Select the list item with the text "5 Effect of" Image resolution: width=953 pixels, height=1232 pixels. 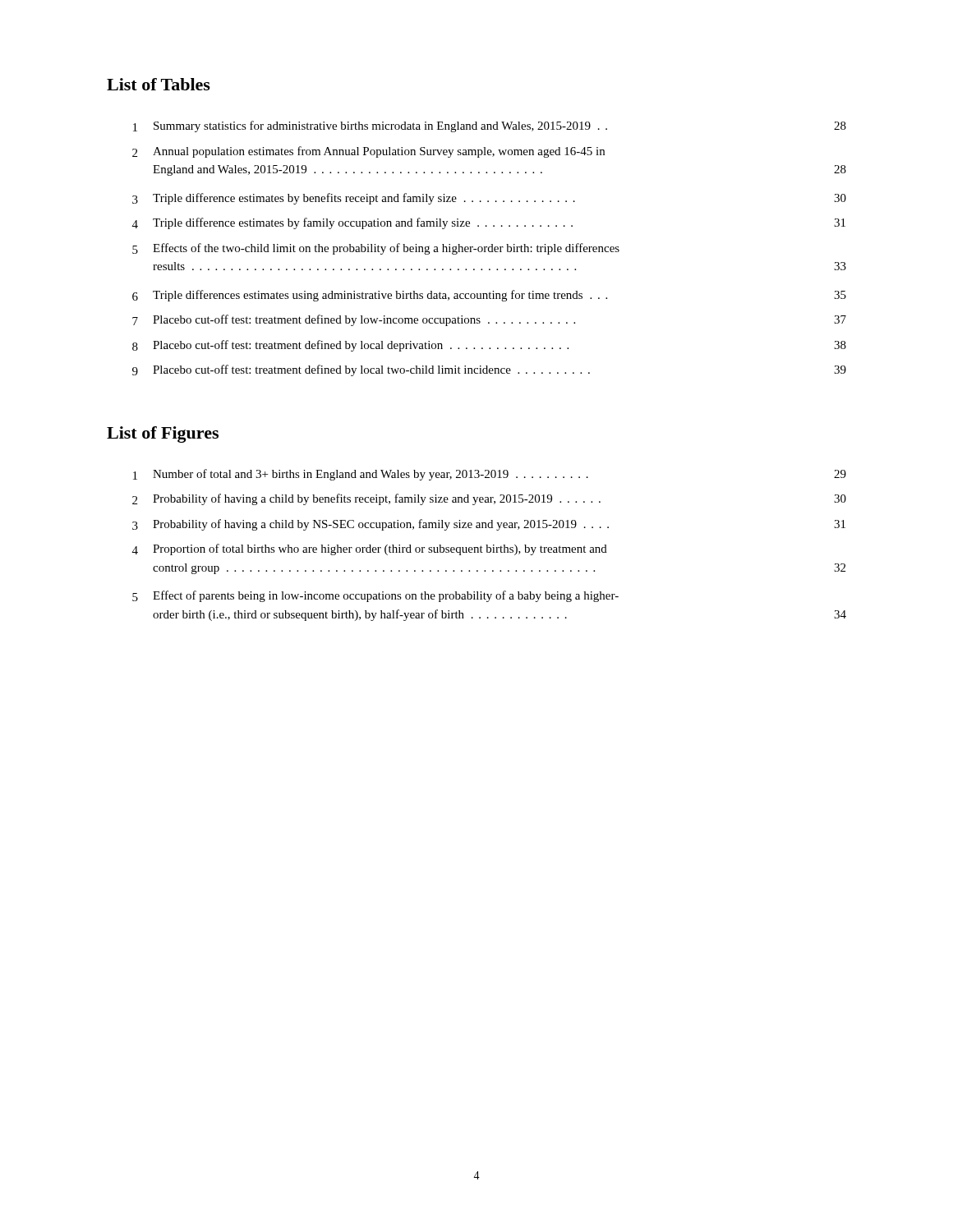(476, 605)
